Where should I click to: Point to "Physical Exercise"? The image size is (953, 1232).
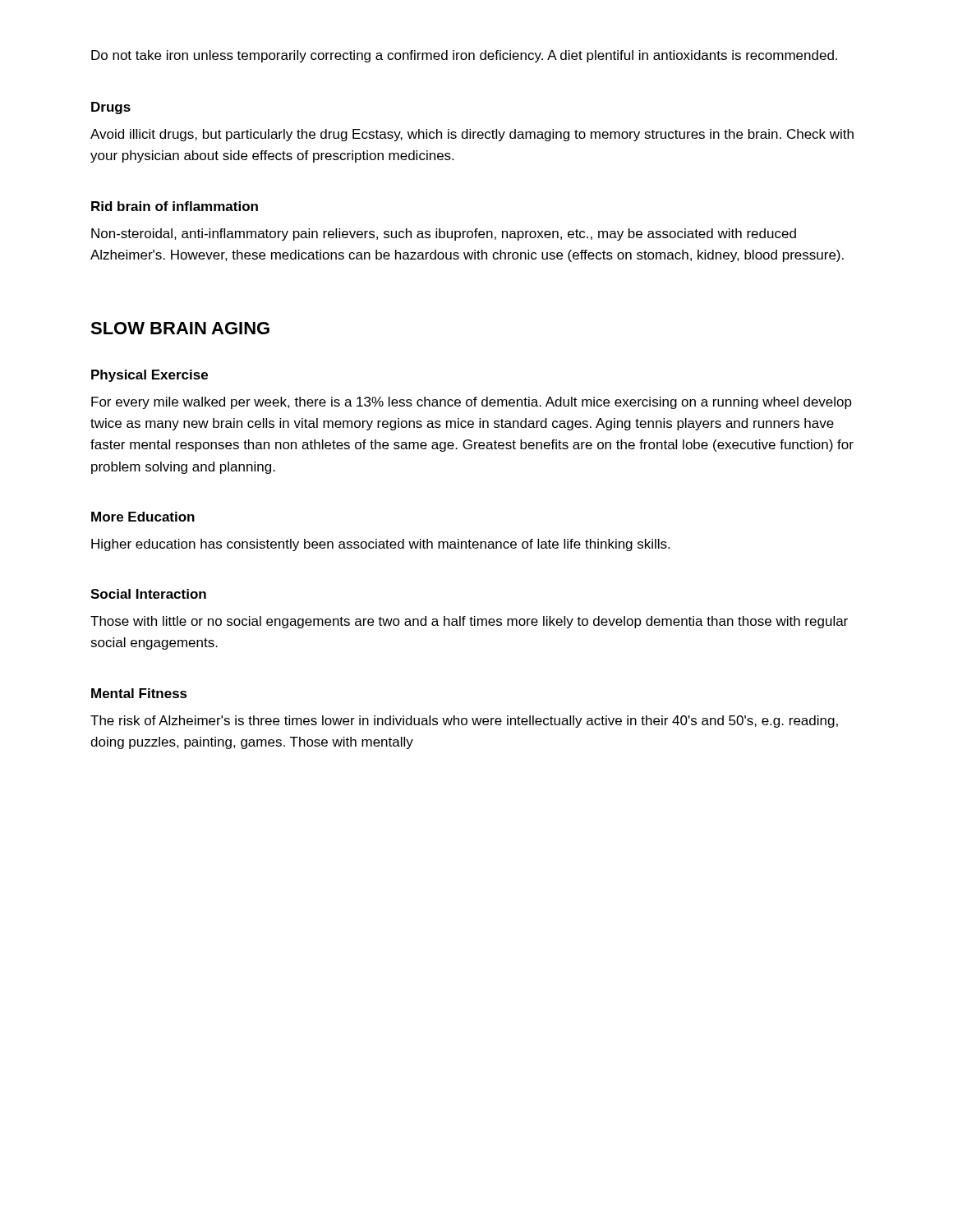pos(149,375)
